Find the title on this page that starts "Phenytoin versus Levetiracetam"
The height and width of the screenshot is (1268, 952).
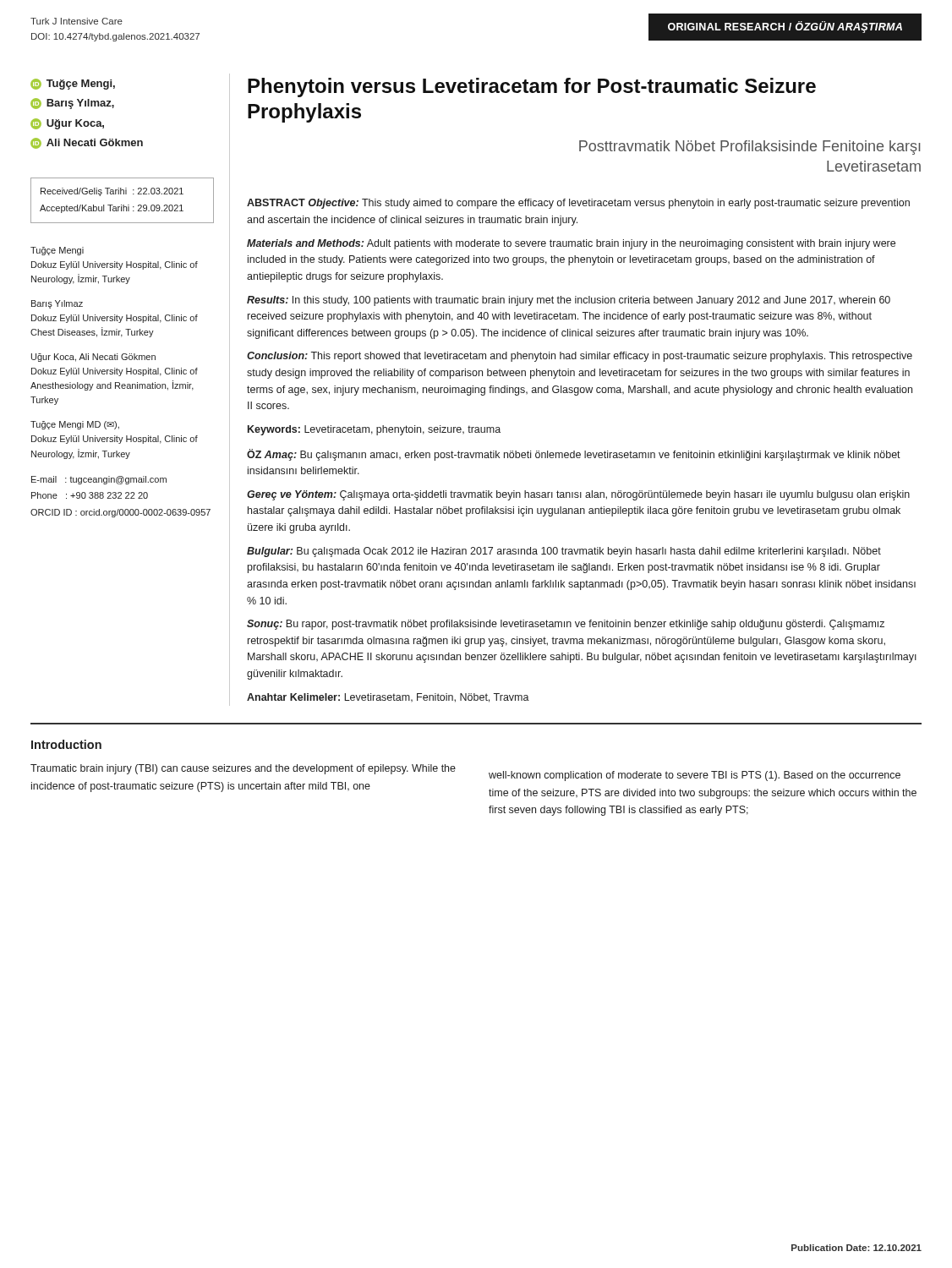532,98
